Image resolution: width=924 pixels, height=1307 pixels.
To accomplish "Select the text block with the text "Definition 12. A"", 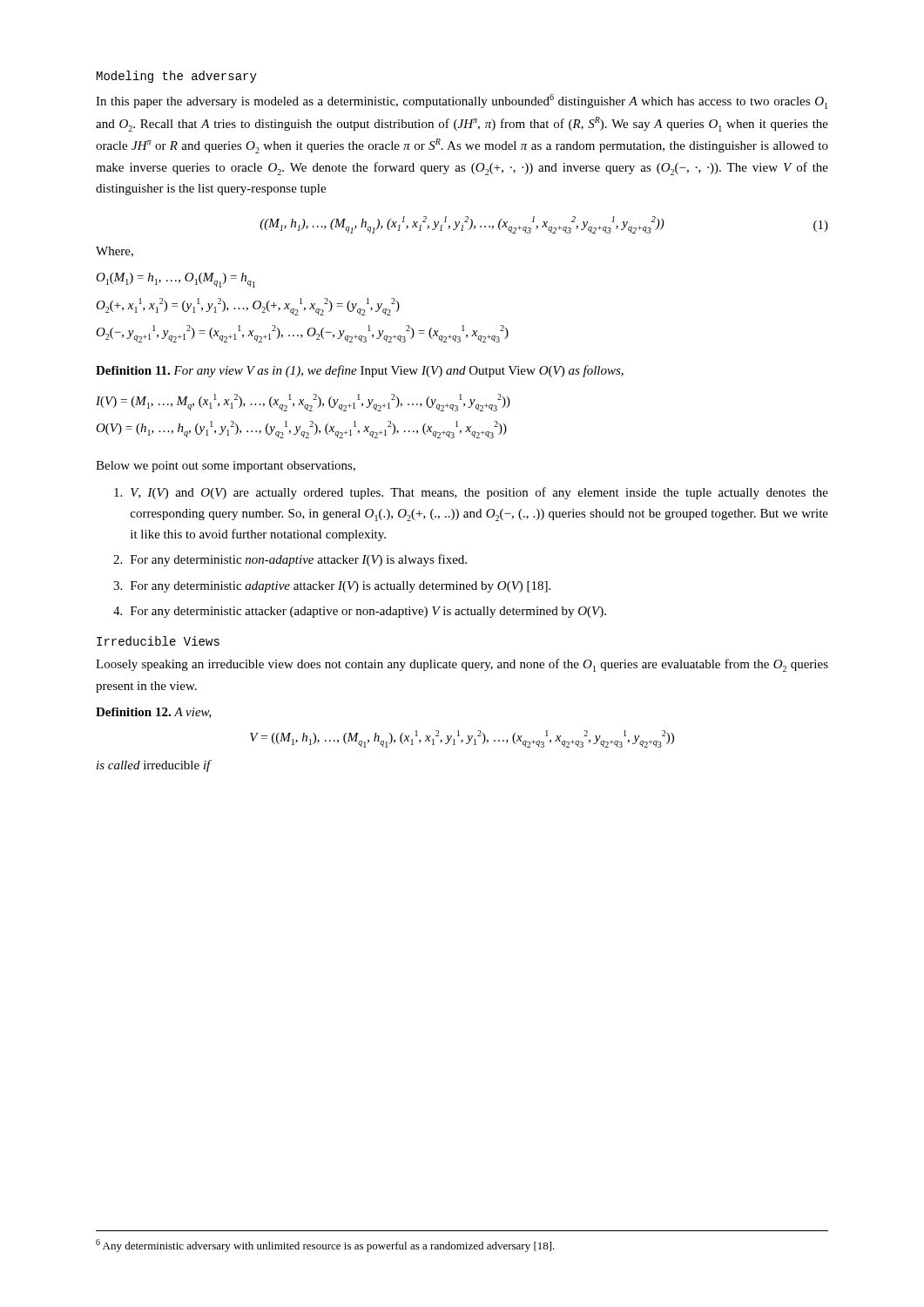I will (x=154, y=712).
